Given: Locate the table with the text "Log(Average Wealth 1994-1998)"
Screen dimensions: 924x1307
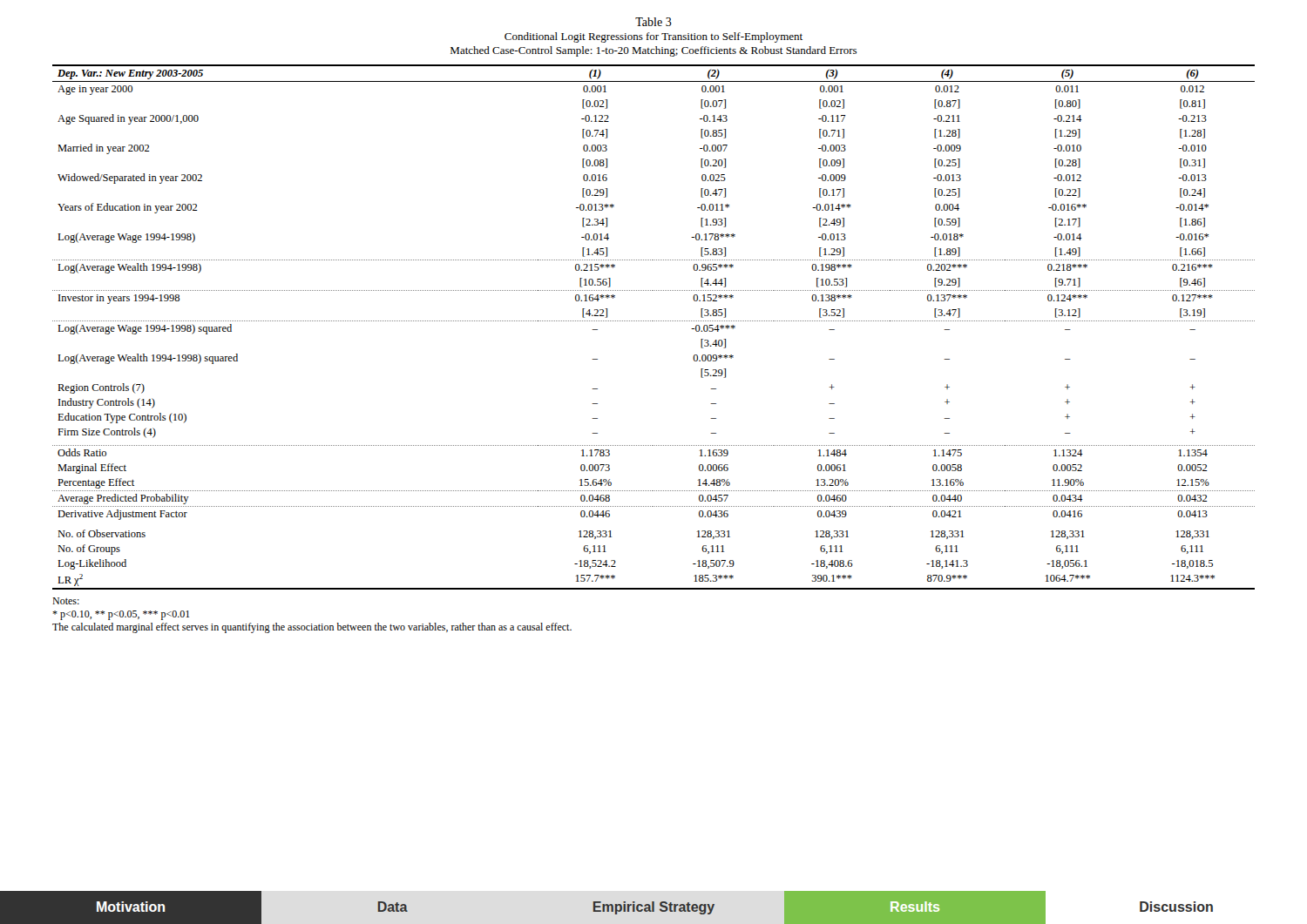Looking at the screenshot, I should pyautogui.click(x=654, y=327).
